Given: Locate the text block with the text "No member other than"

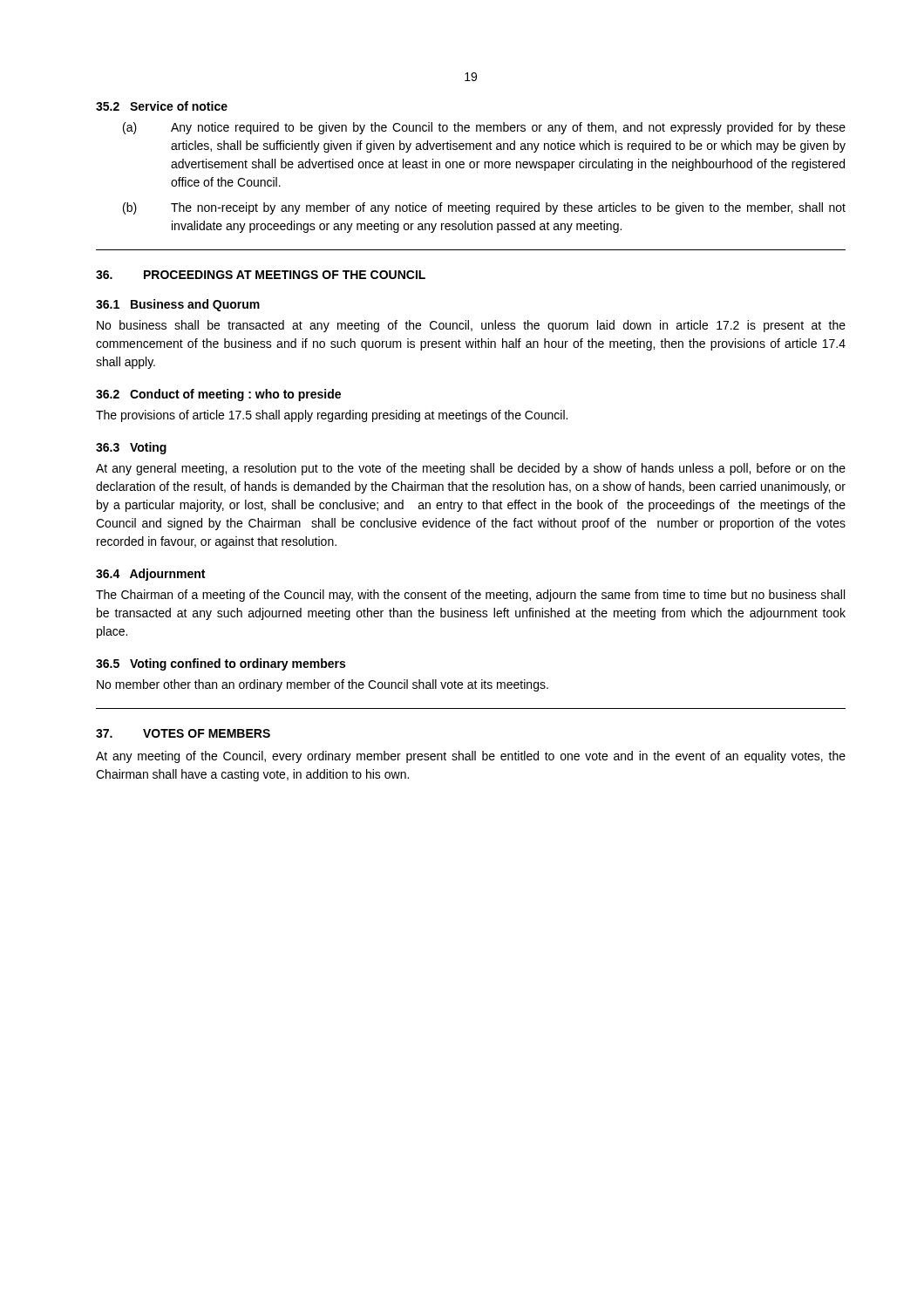Looking at the screenshot, I should pyautogui.click(x=322, y=685).
